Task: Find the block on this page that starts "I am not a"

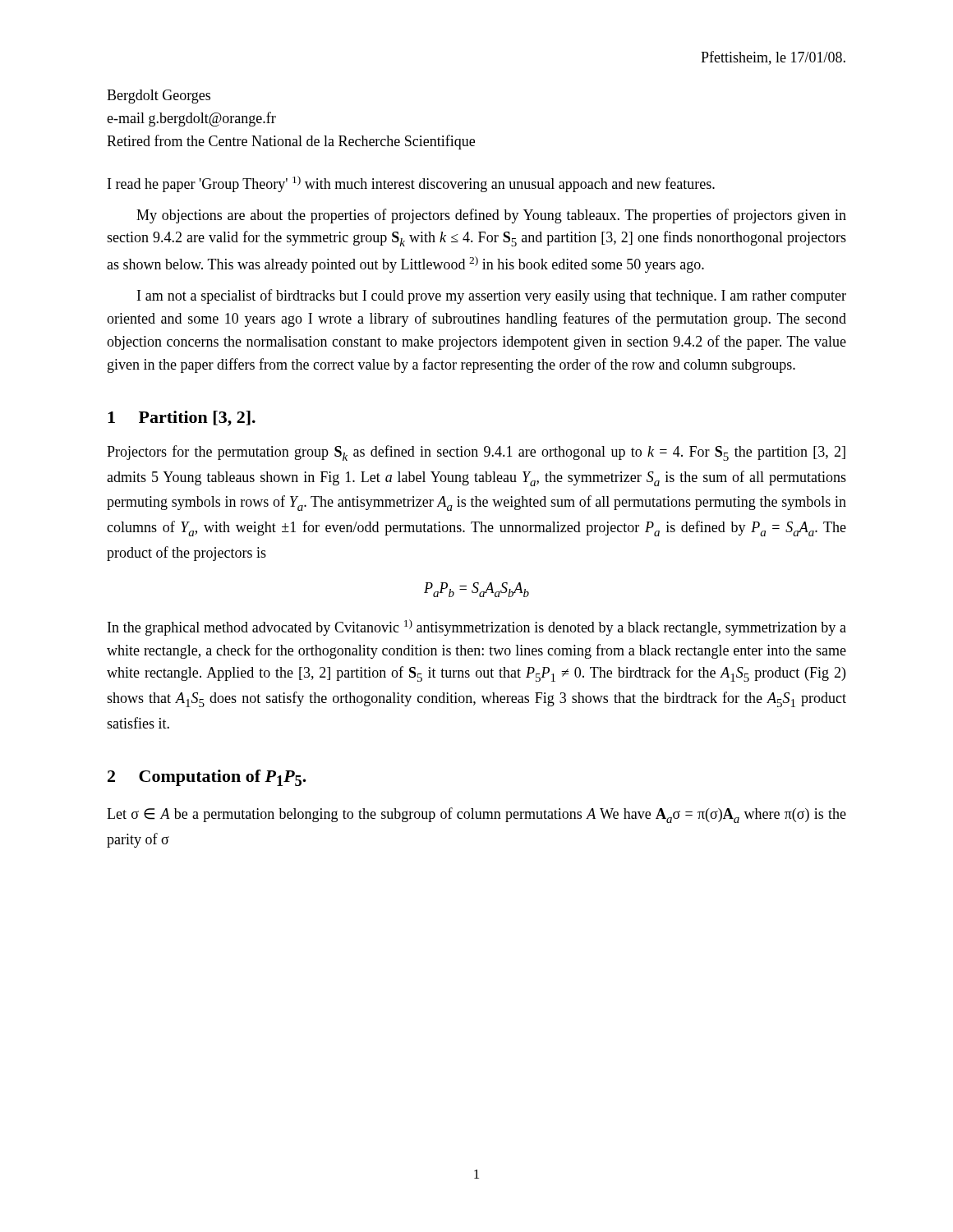Action: coord(476,331)
